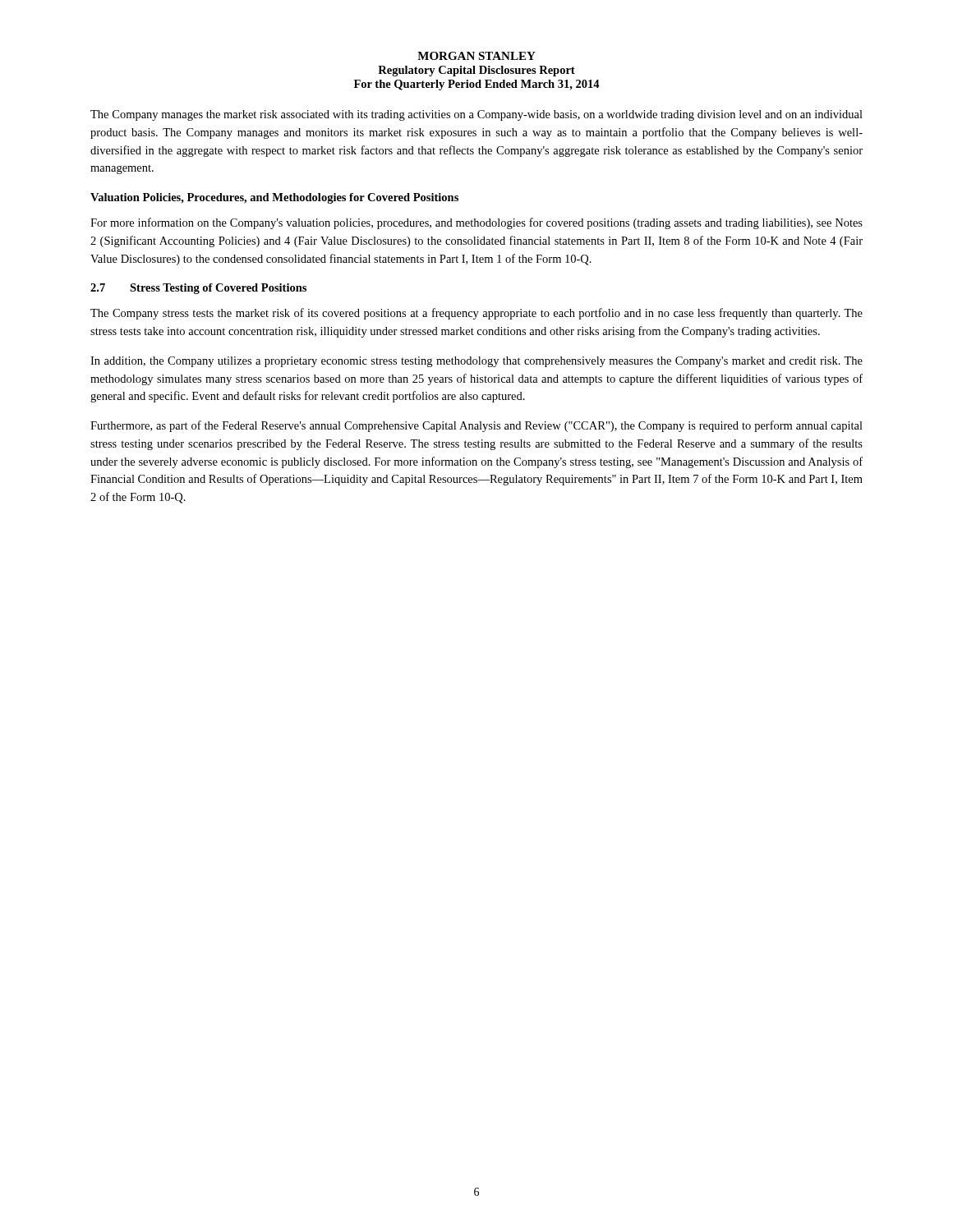
Task: Point to the block beginning "Furthermore, as part of the Federal"
Action: (x=476, y=461)
